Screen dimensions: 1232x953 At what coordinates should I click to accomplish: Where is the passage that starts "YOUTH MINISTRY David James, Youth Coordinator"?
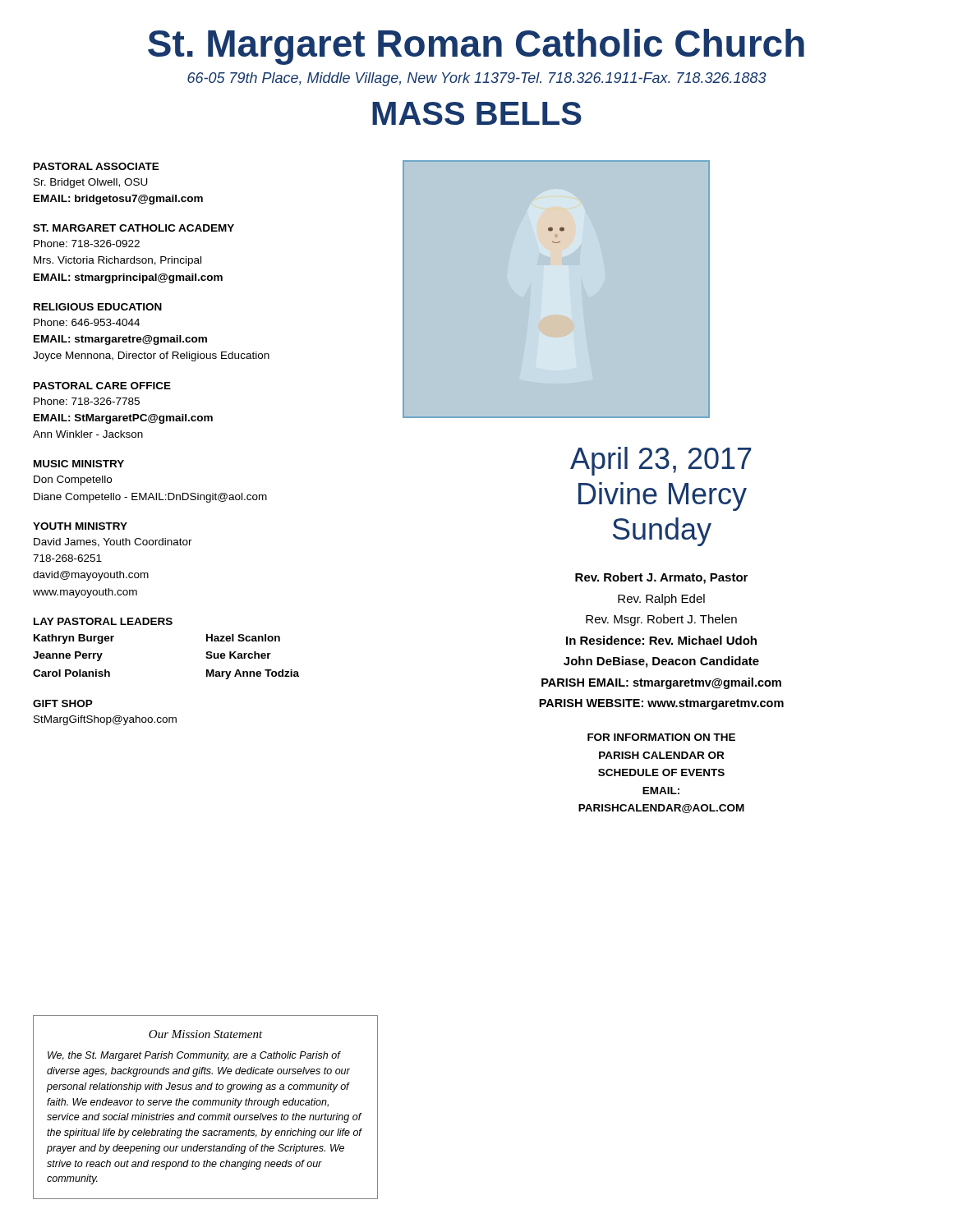(80, 526)
